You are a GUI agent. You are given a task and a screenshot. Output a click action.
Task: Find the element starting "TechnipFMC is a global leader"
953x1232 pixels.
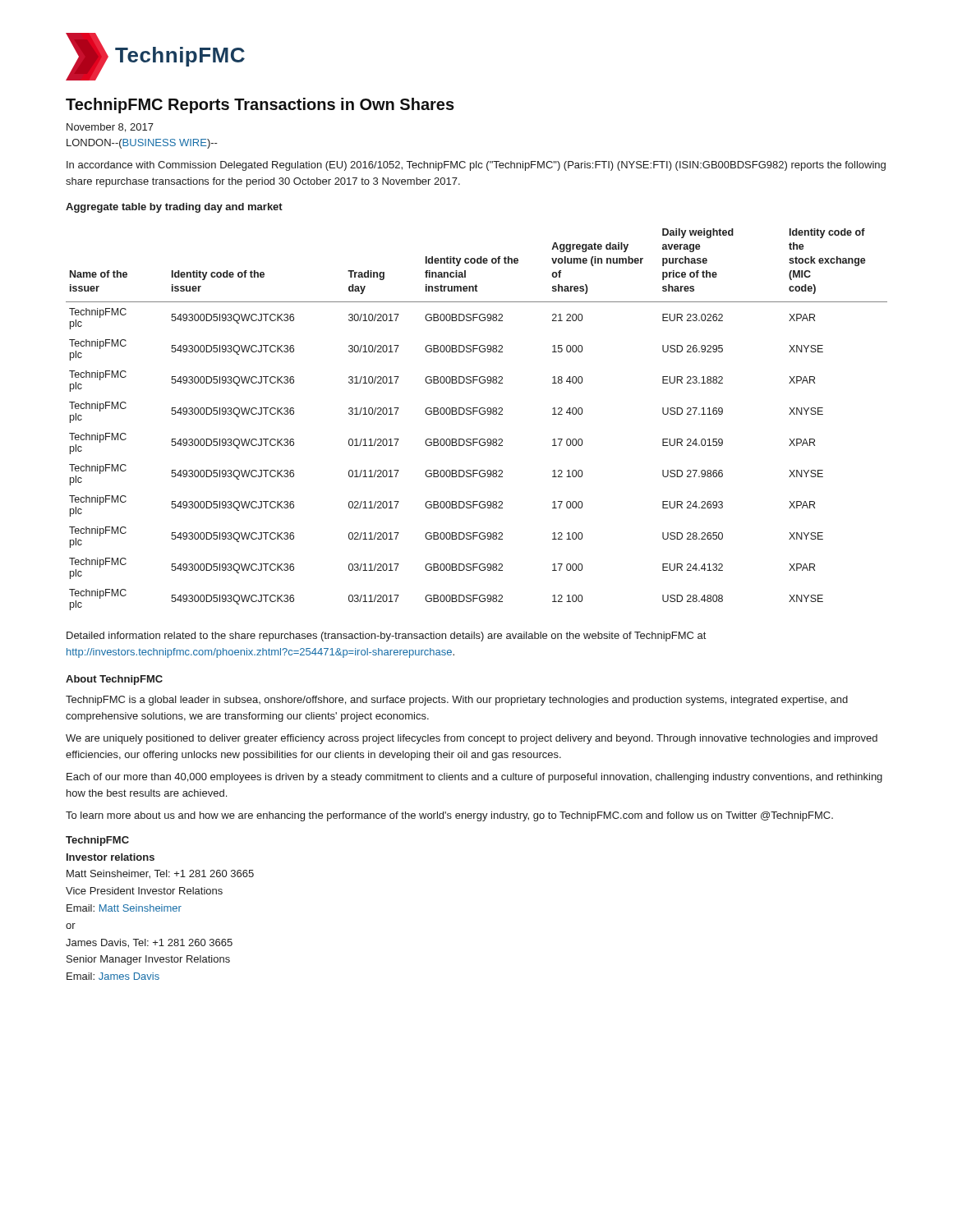click(x=457, y=708)
